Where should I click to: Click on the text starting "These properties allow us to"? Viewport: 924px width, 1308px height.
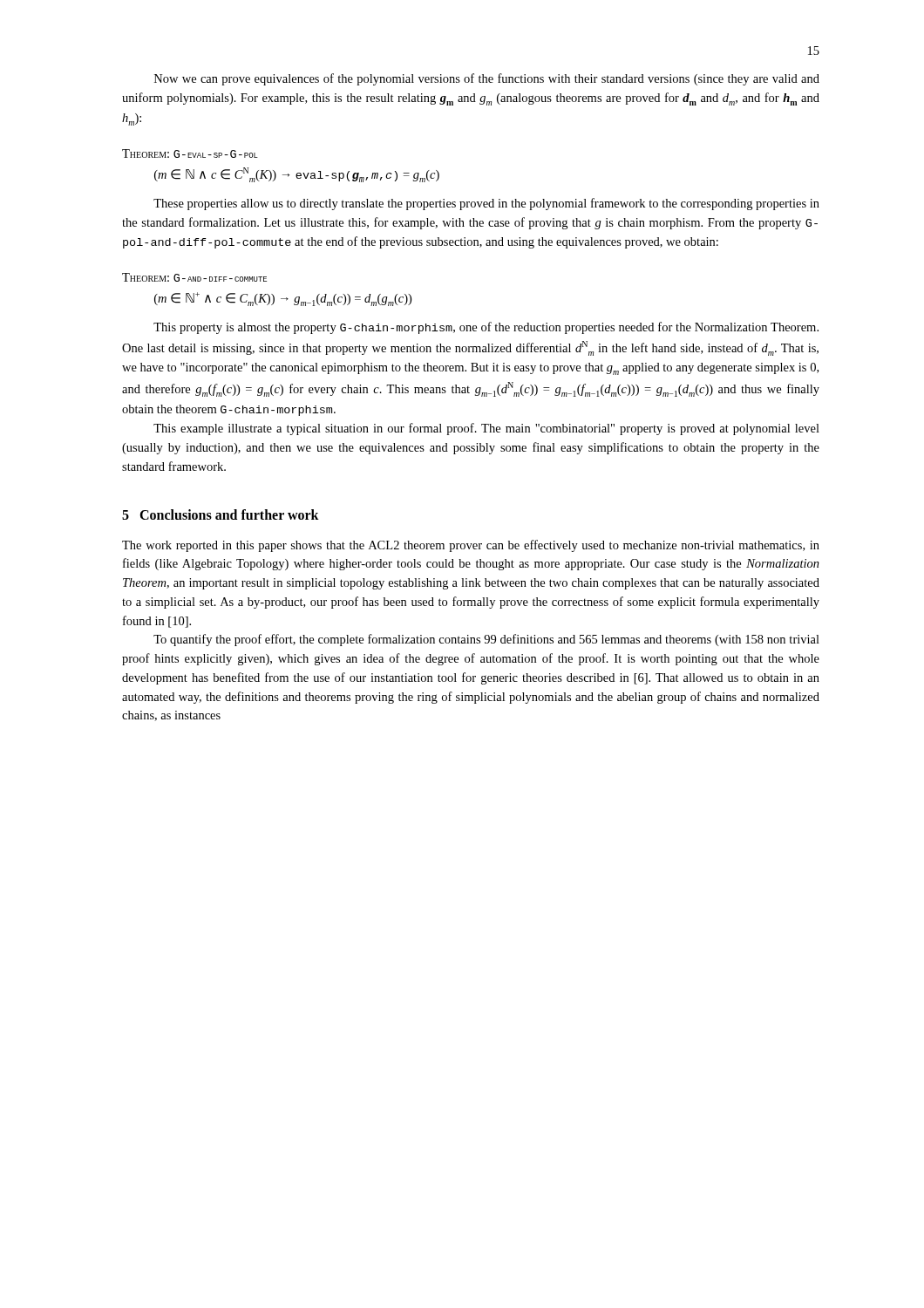tap(471, 224)
